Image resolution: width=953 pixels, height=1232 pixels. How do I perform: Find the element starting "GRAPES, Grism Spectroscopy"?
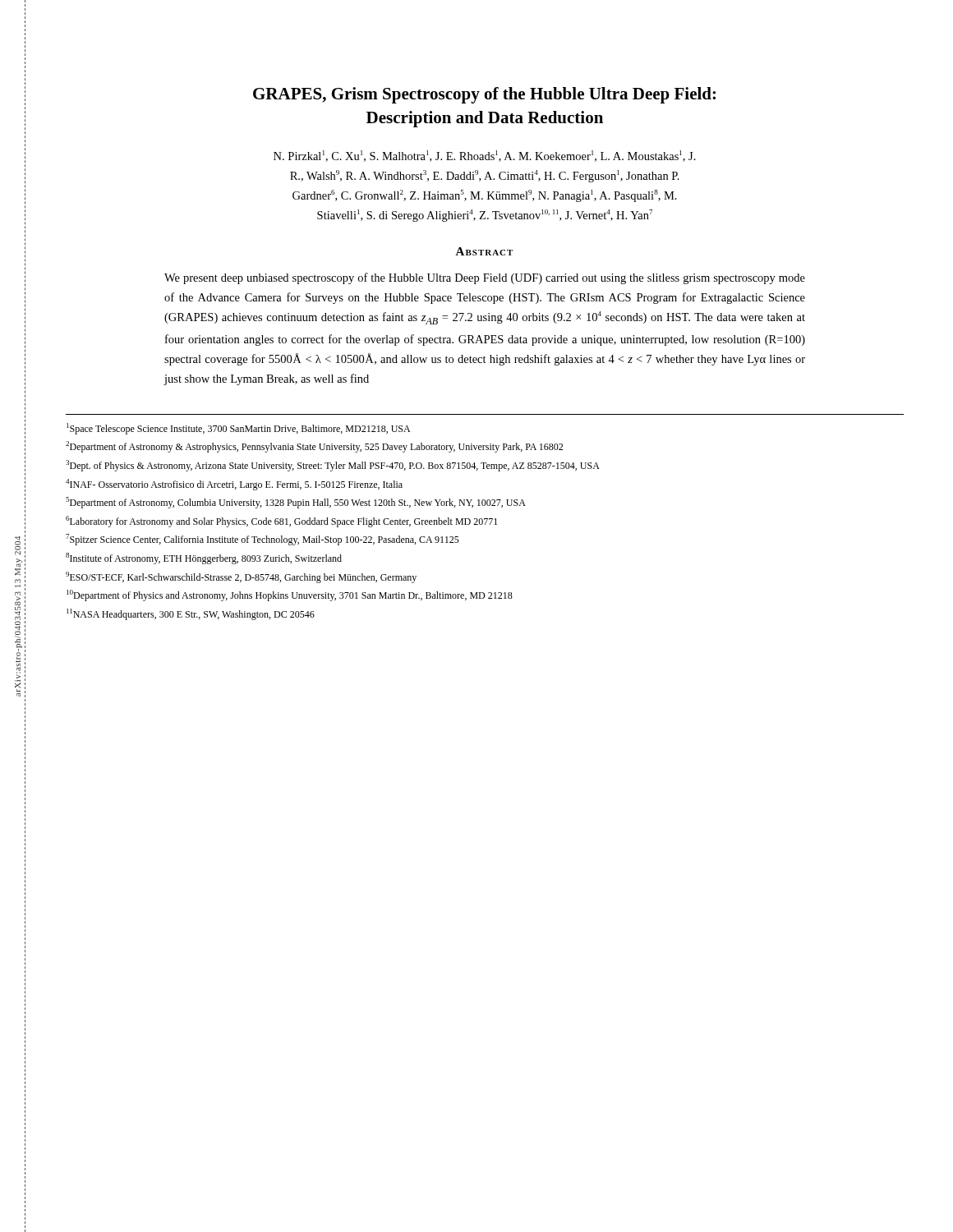click(x=485, y=106)
